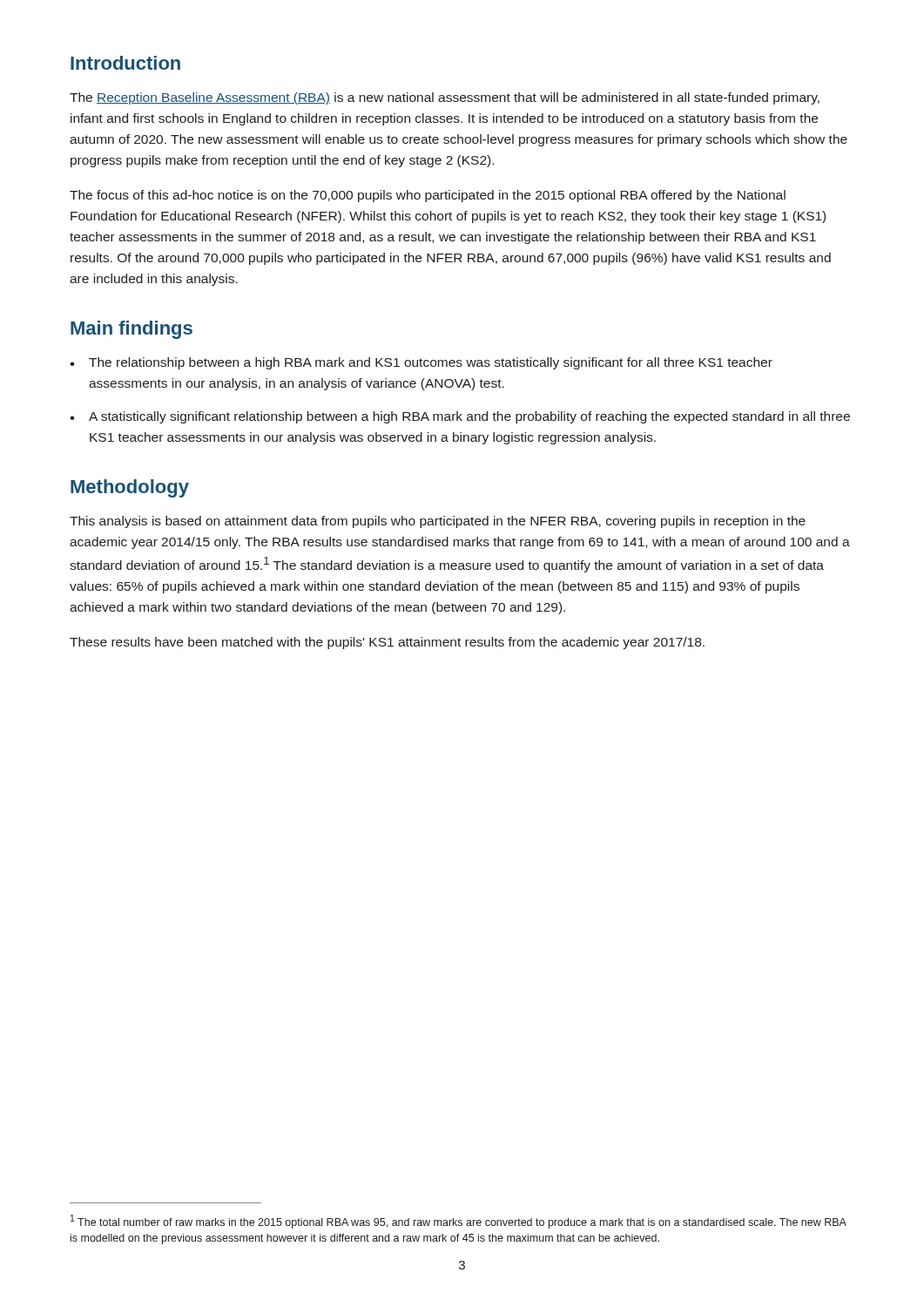Find the text block starting "• A statistically significant relationship between a"

[x=462, y=427]
